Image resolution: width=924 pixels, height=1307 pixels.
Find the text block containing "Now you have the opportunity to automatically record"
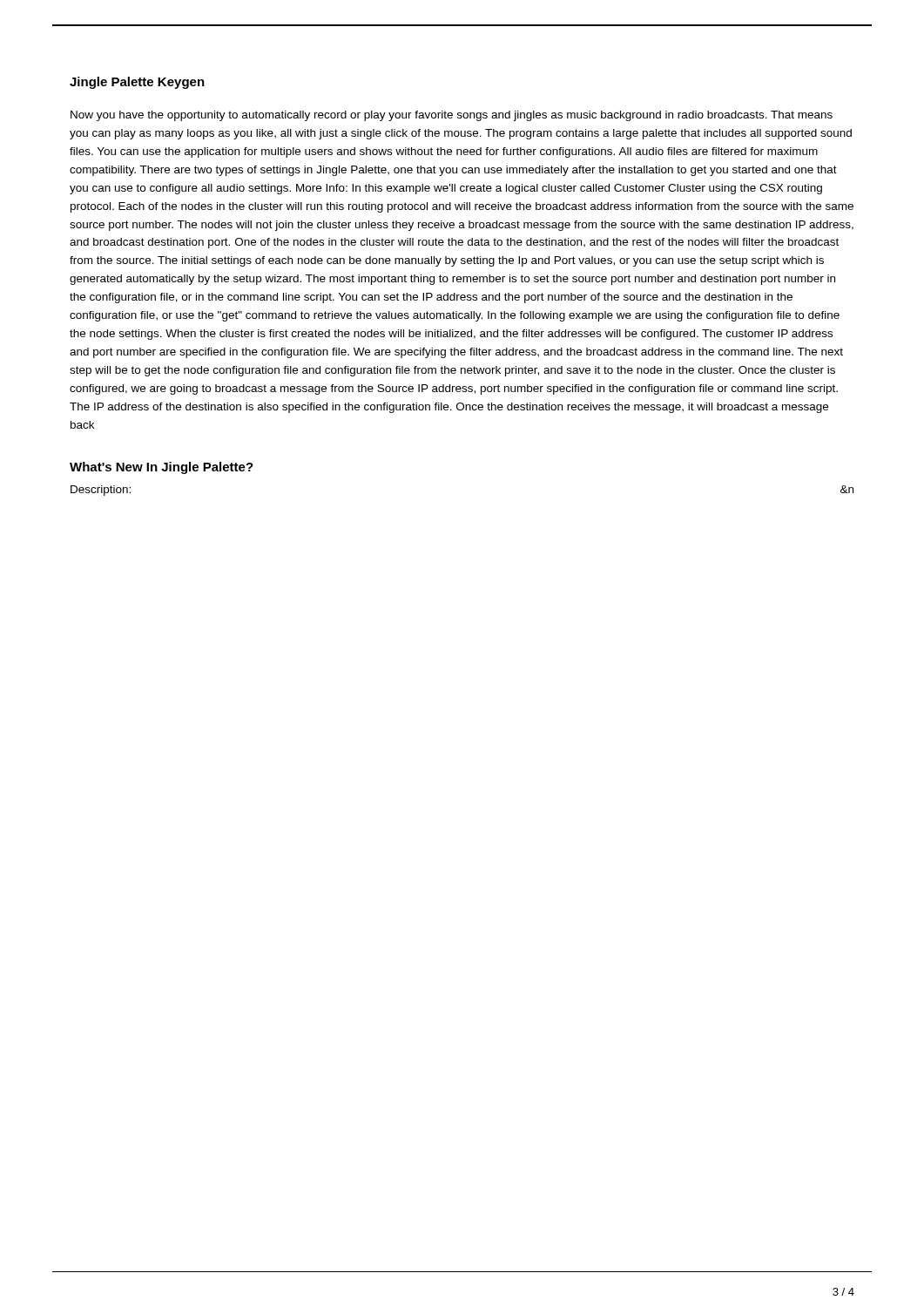[462, 270]
